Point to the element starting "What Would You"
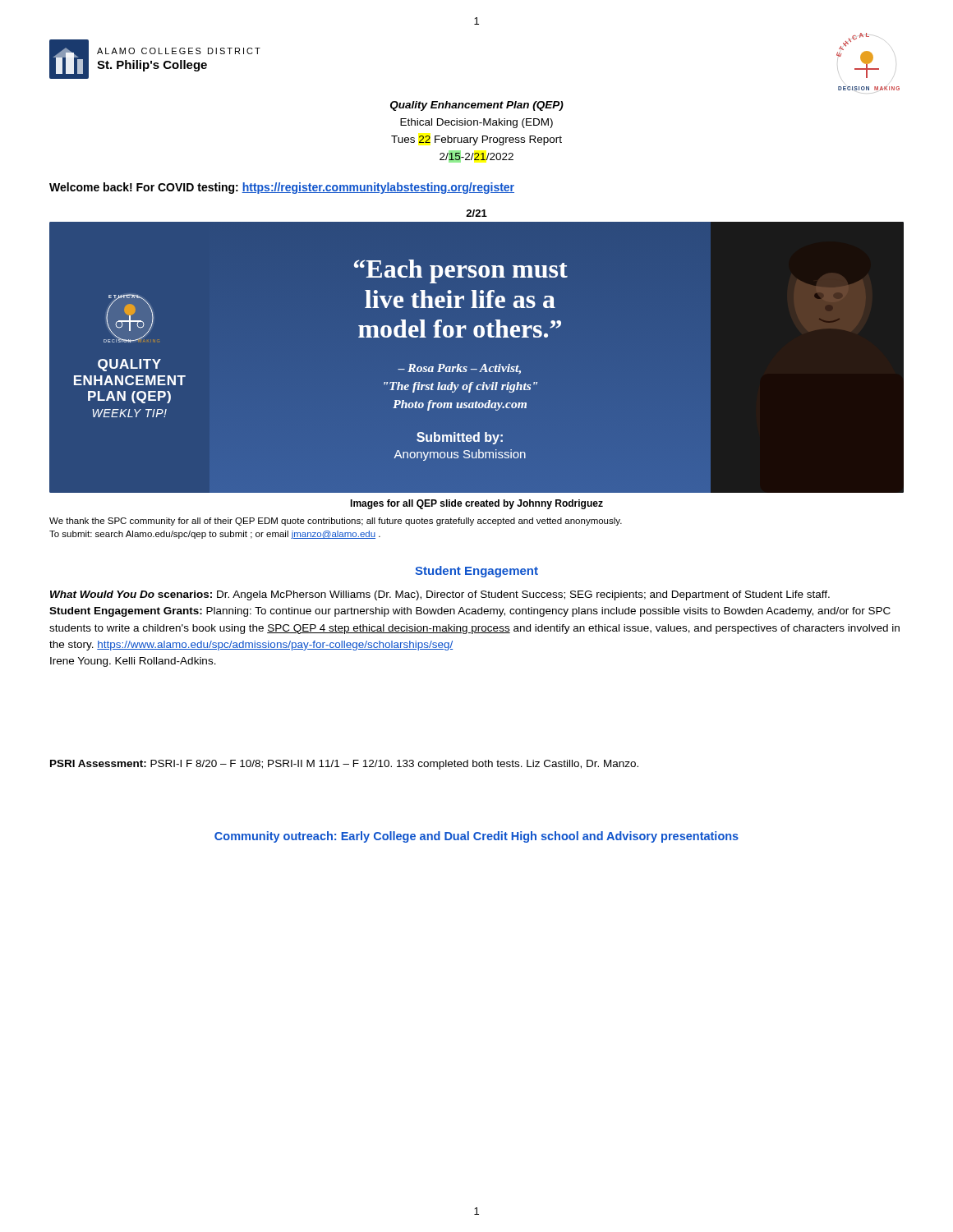This screenshot has height=1232, width=953. tap(475, 627)
